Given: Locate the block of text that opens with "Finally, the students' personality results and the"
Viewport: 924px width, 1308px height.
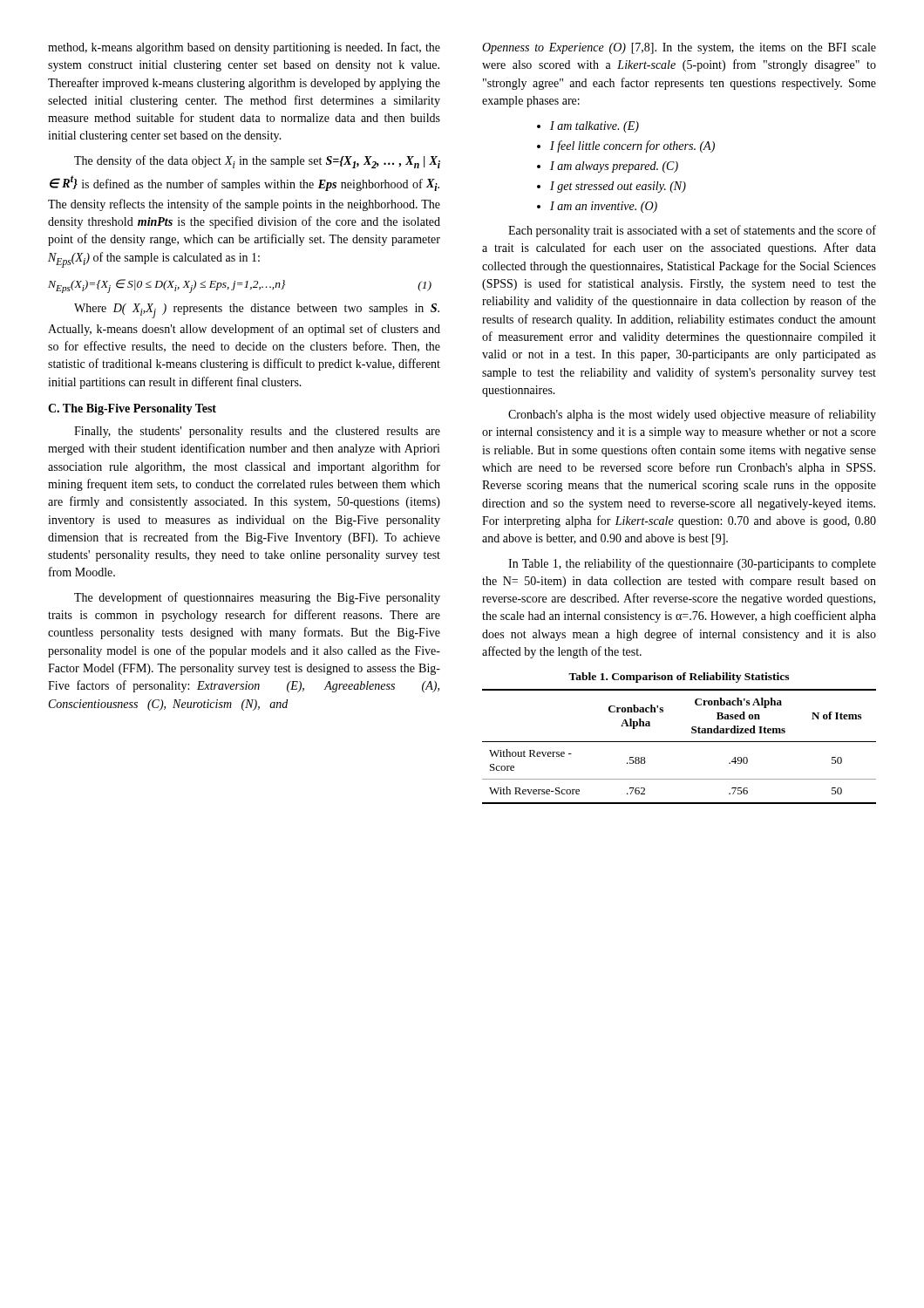Looking at the screenshot, I should (x=244, y=503).
